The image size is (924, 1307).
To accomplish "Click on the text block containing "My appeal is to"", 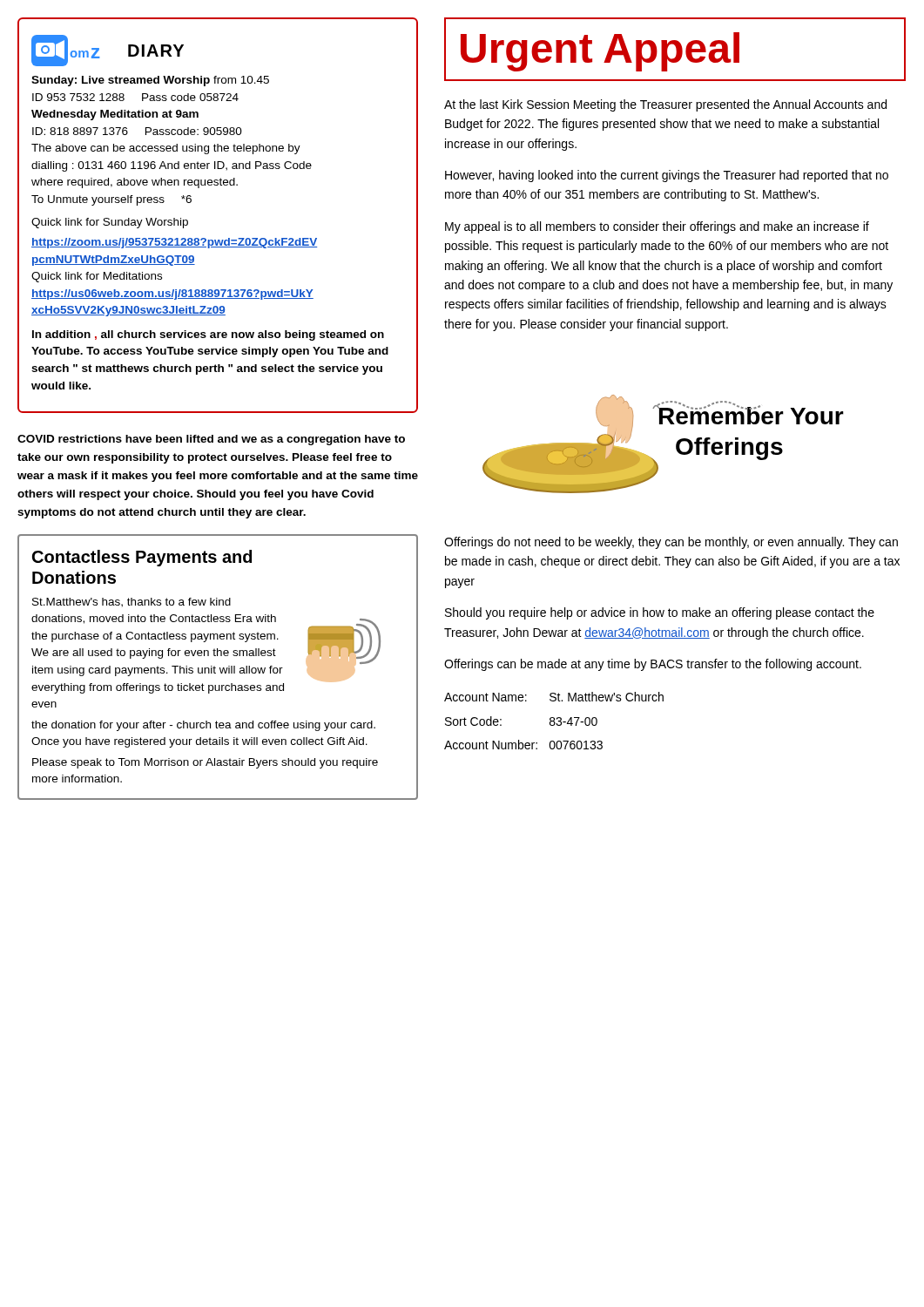I will pyautogui.click(x=669, y=275).
